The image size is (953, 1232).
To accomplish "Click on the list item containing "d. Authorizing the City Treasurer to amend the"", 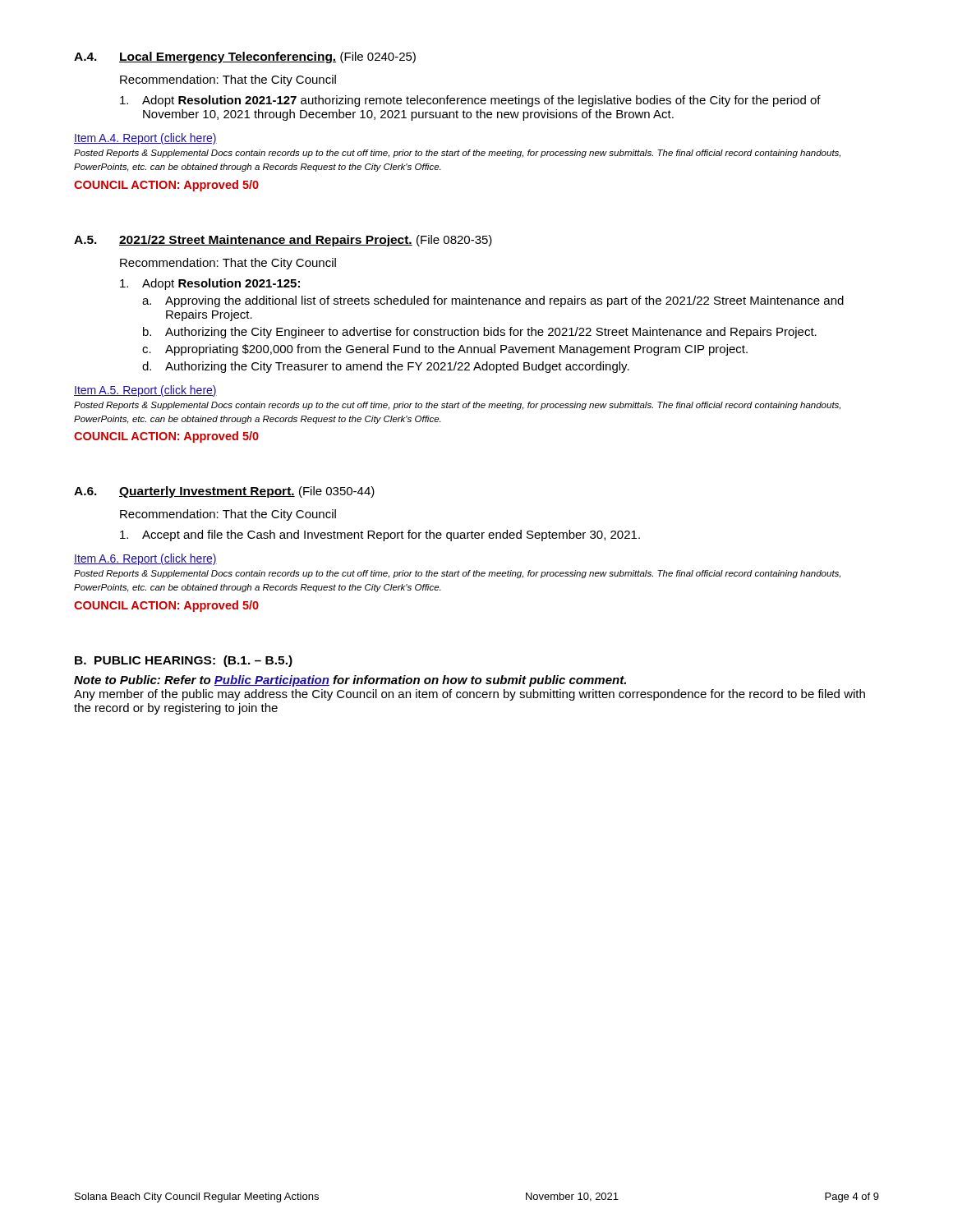I will (x=386, y=365).
